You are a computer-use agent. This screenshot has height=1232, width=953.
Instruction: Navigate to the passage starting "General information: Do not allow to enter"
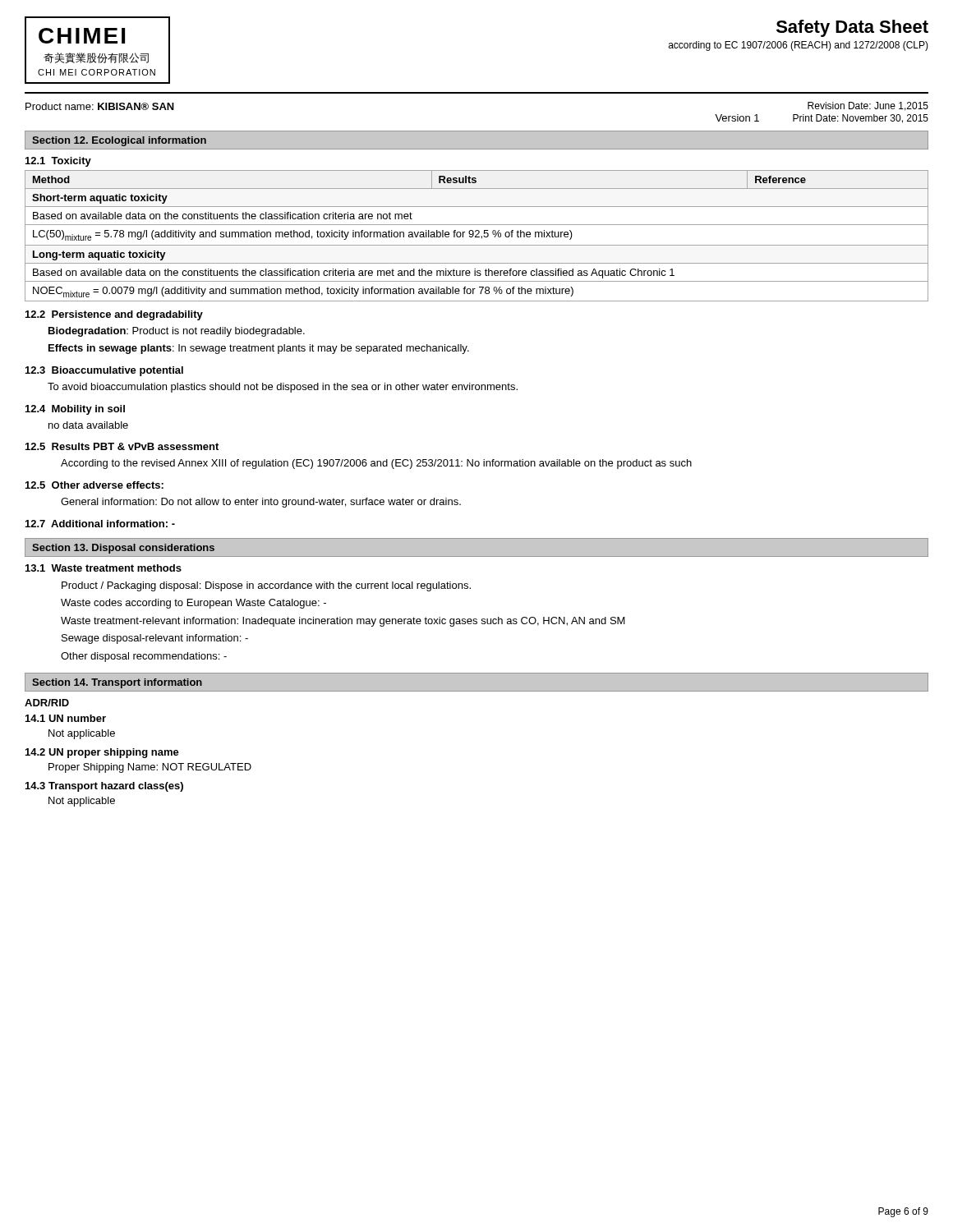point(261,502)
